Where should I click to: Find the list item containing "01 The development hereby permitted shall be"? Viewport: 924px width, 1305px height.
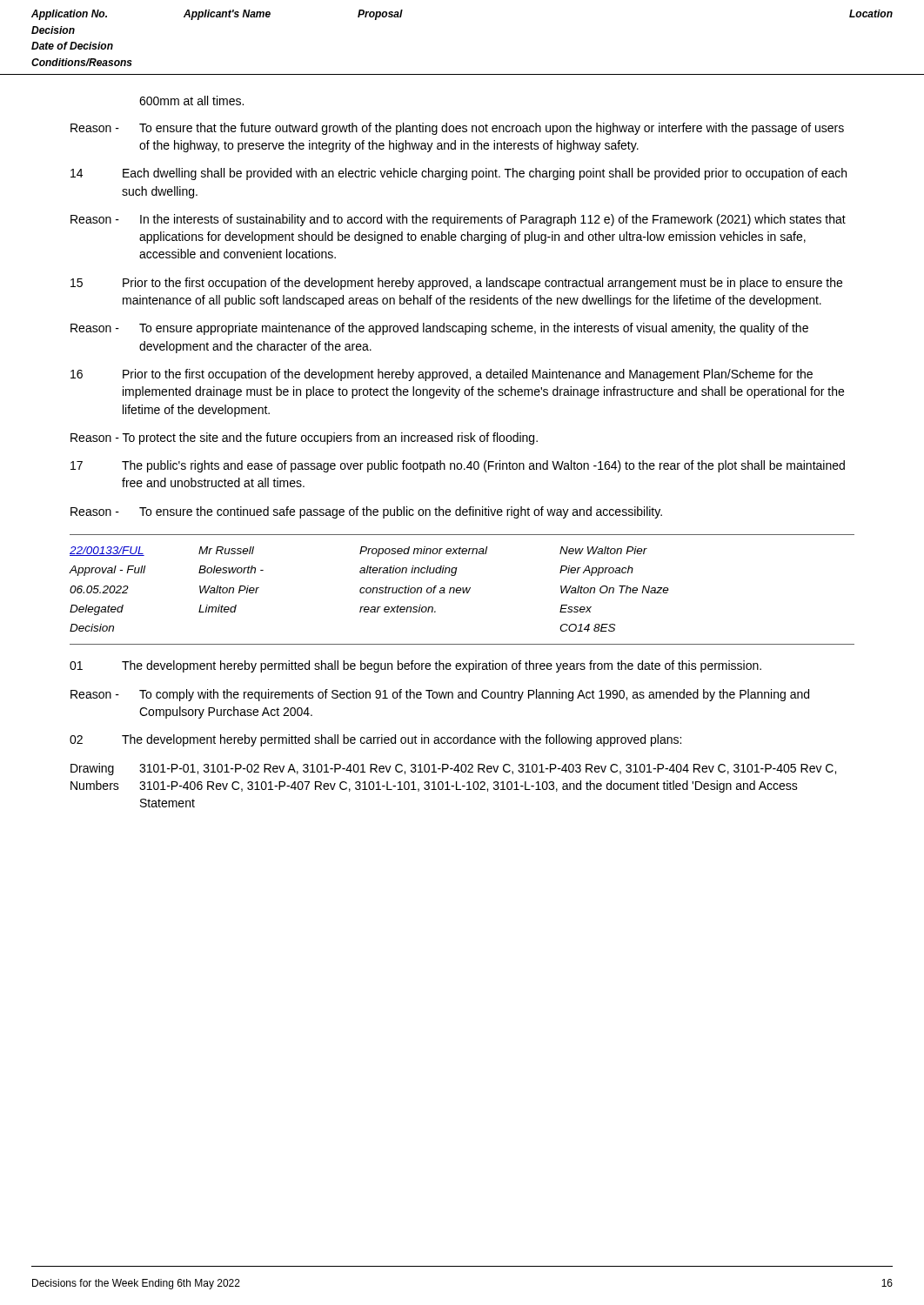click(x=416, y=666)
